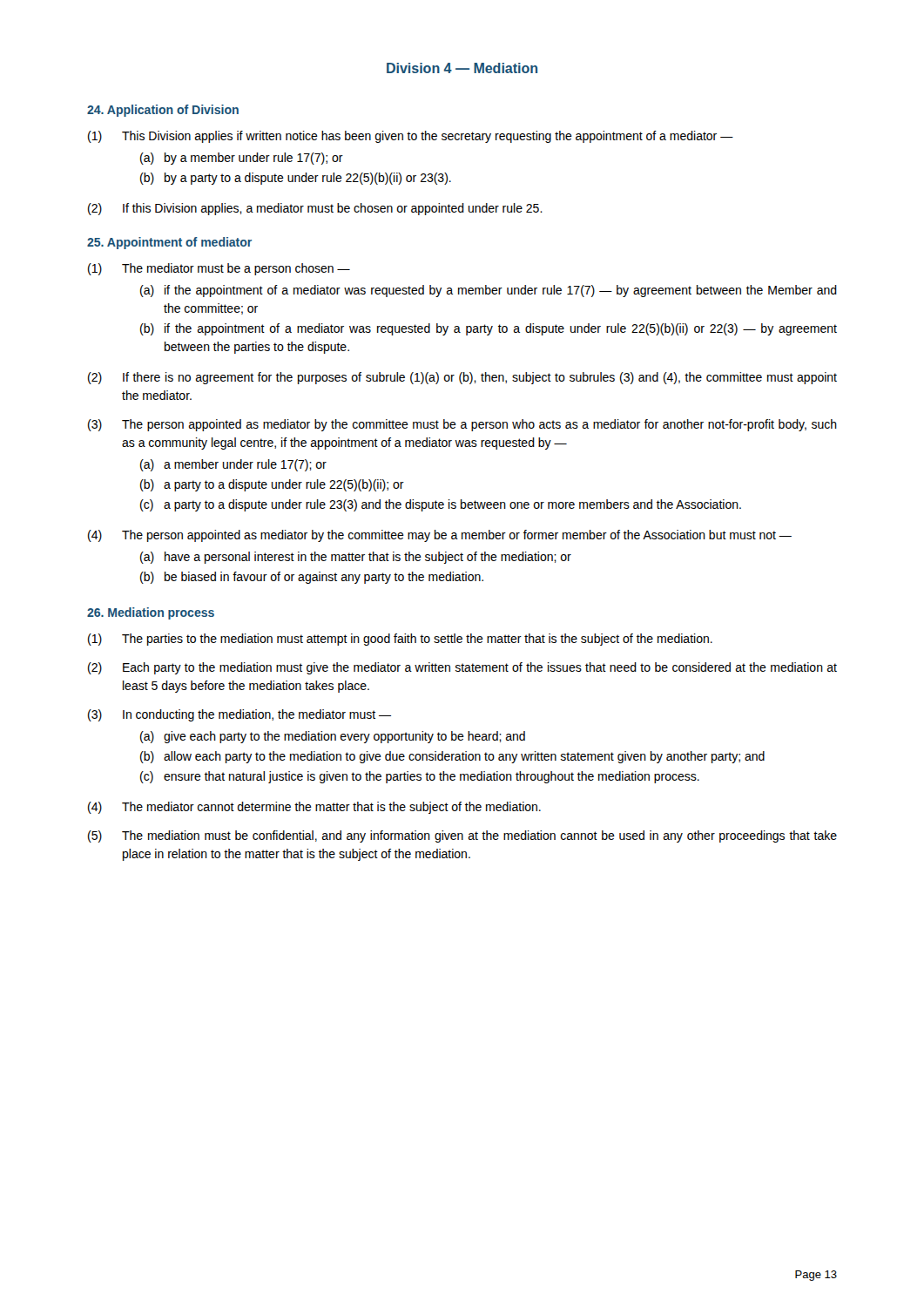Navigate to the region starting "Division 4 — Mediation"
The width and height of the screenshot is (924, 1307).
[462, 68]
